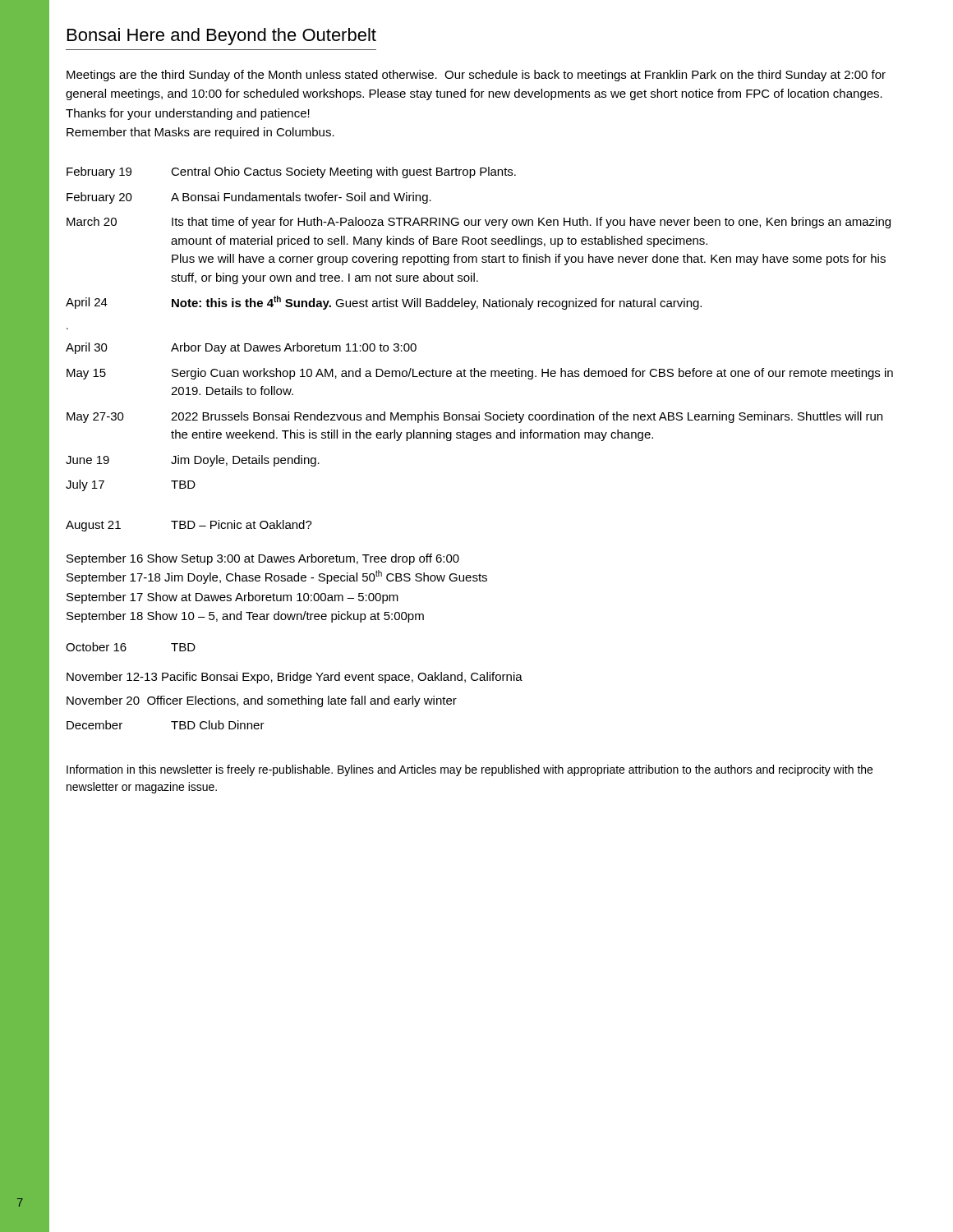
Task: Select the passage starting "May 15 Sergio Cuan workshop 10 AM,"
Action: click(485, 382)
